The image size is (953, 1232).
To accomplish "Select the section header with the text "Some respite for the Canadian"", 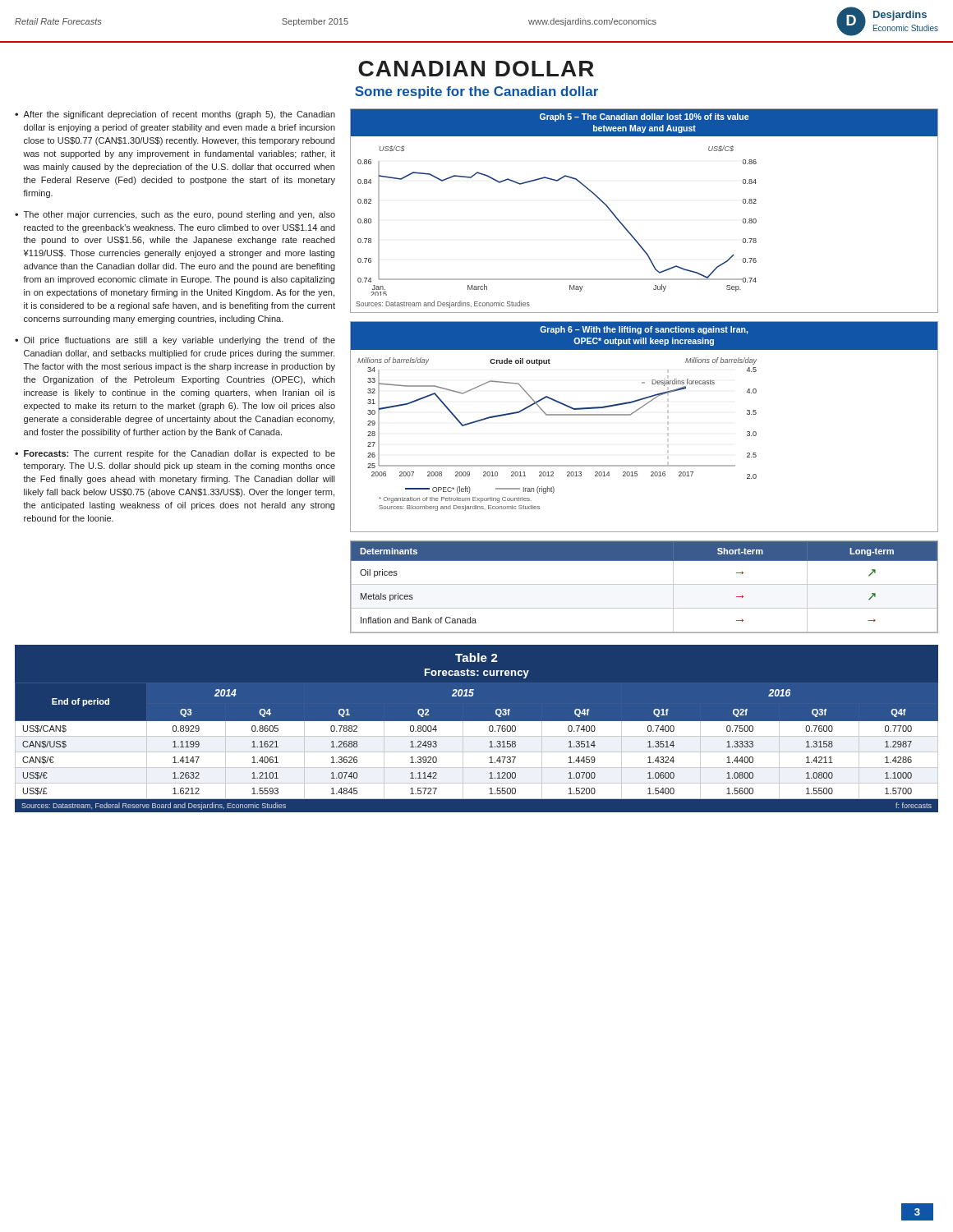I will click(476, 92).
